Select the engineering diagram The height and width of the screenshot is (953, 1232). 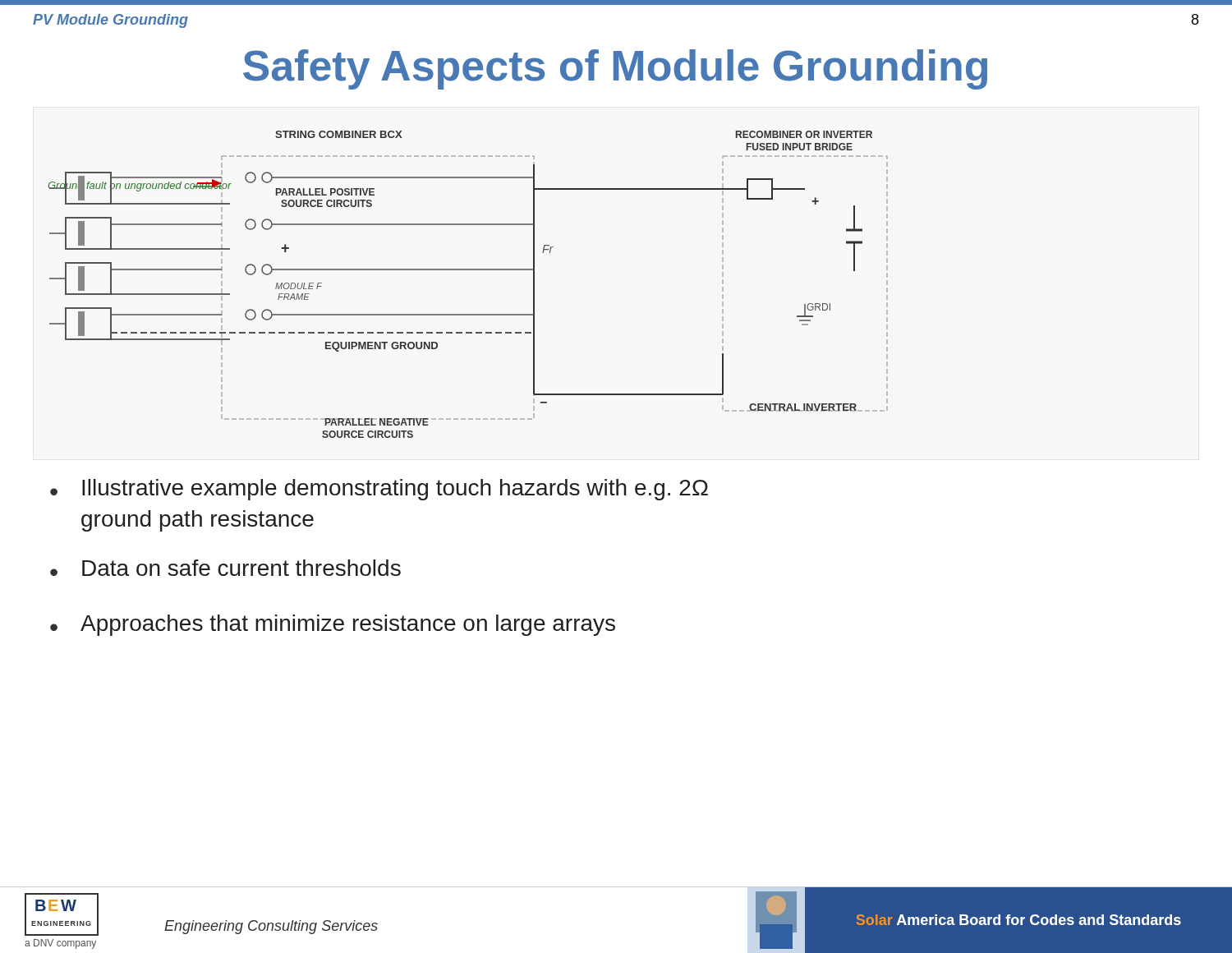tap(616, 283)
